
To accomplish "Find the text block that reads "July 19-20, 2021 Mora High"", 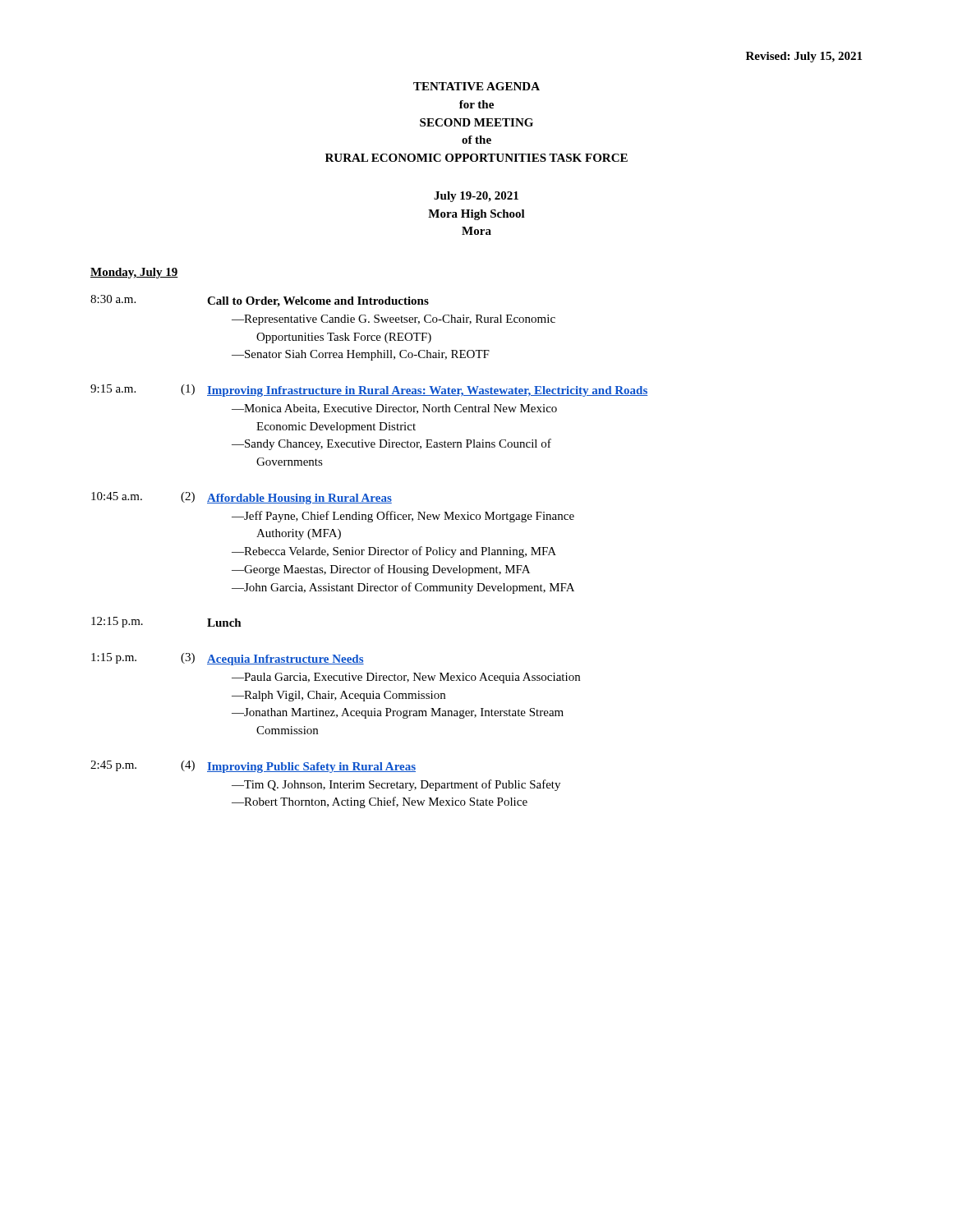I will point(476,214).
